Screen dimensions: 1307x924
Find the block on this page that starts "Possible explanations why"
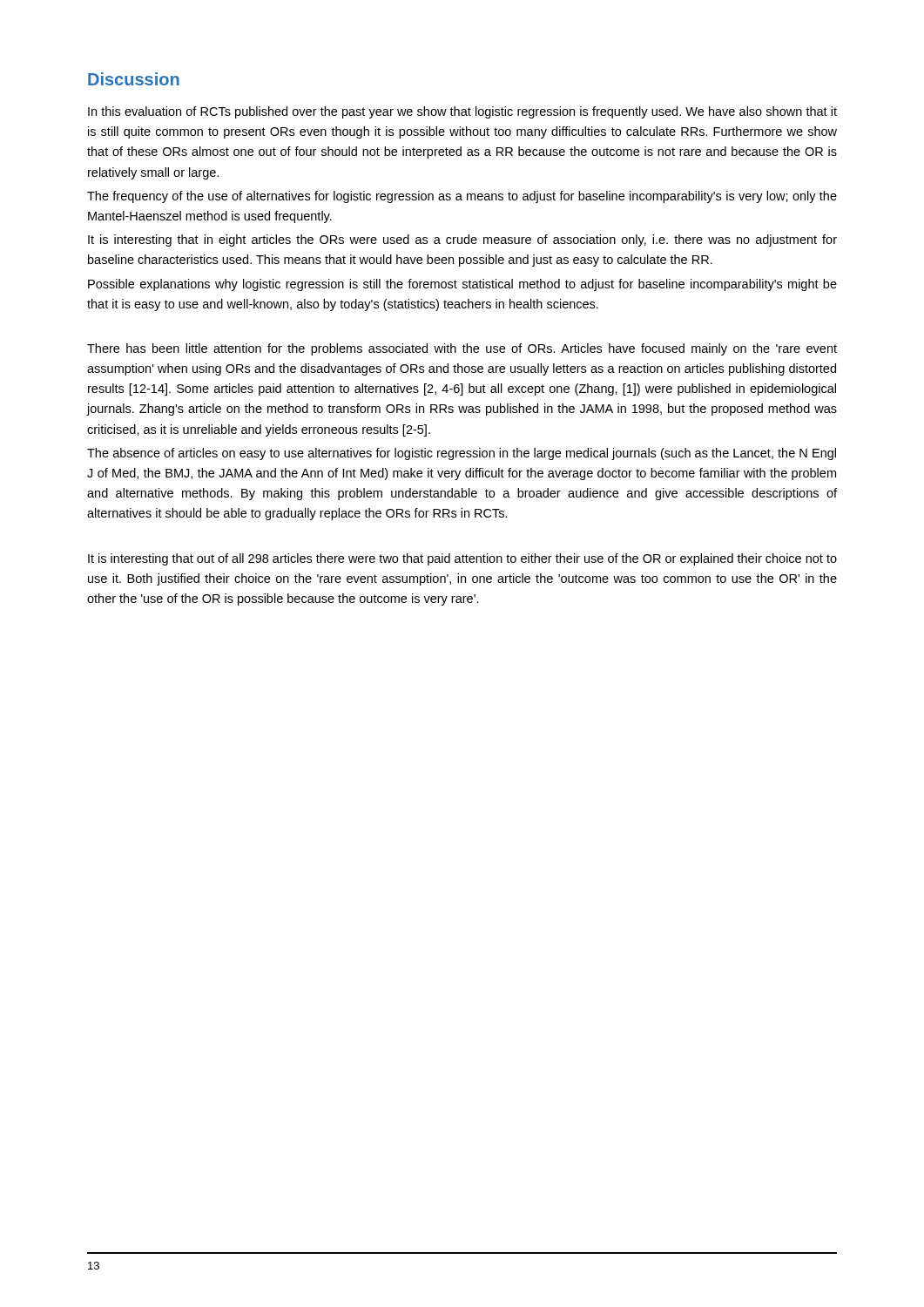[462, 294]
